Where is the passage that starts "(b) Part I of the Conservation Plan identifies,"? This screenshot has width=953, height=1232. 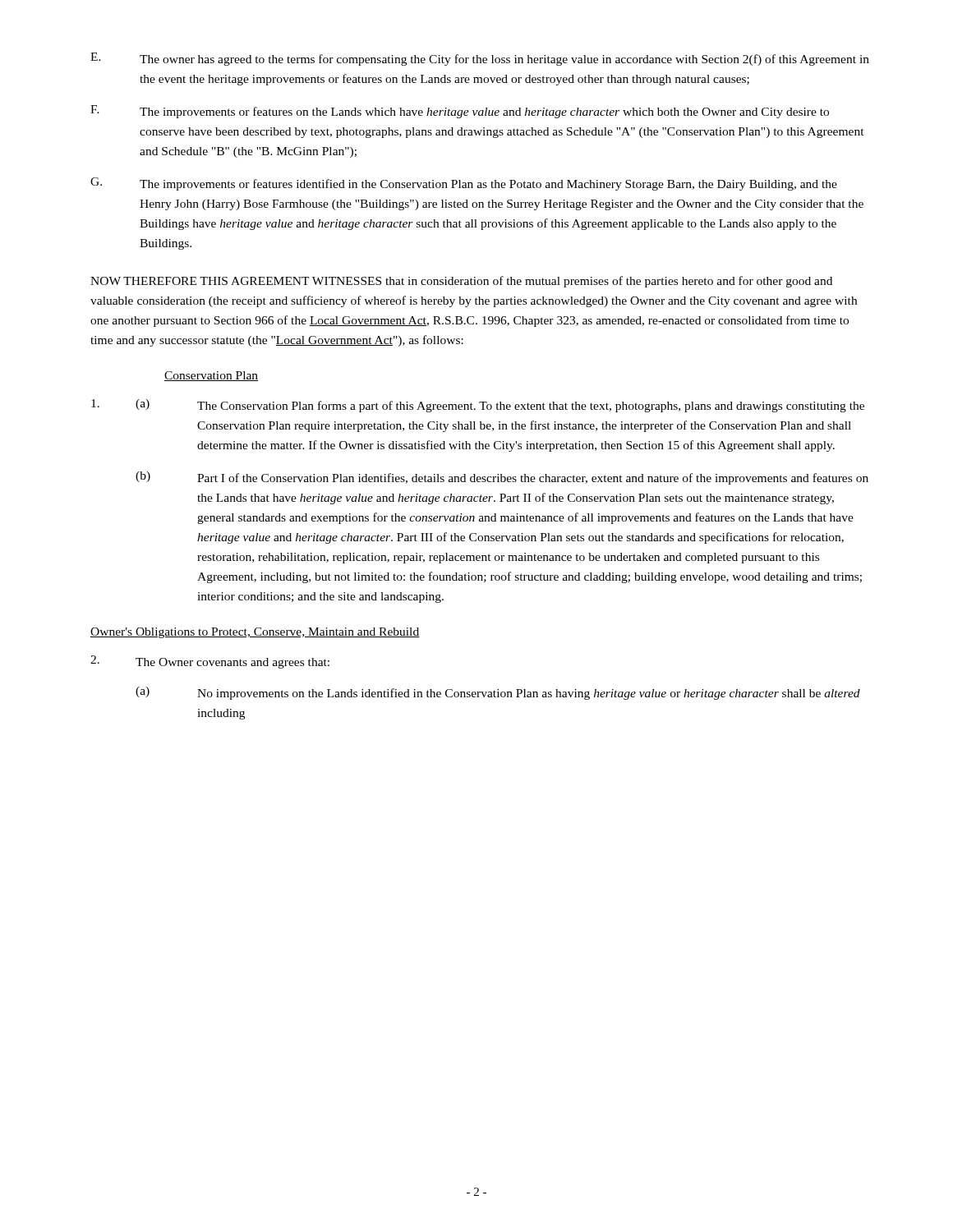pyautogui.click(x=503, y=537)
